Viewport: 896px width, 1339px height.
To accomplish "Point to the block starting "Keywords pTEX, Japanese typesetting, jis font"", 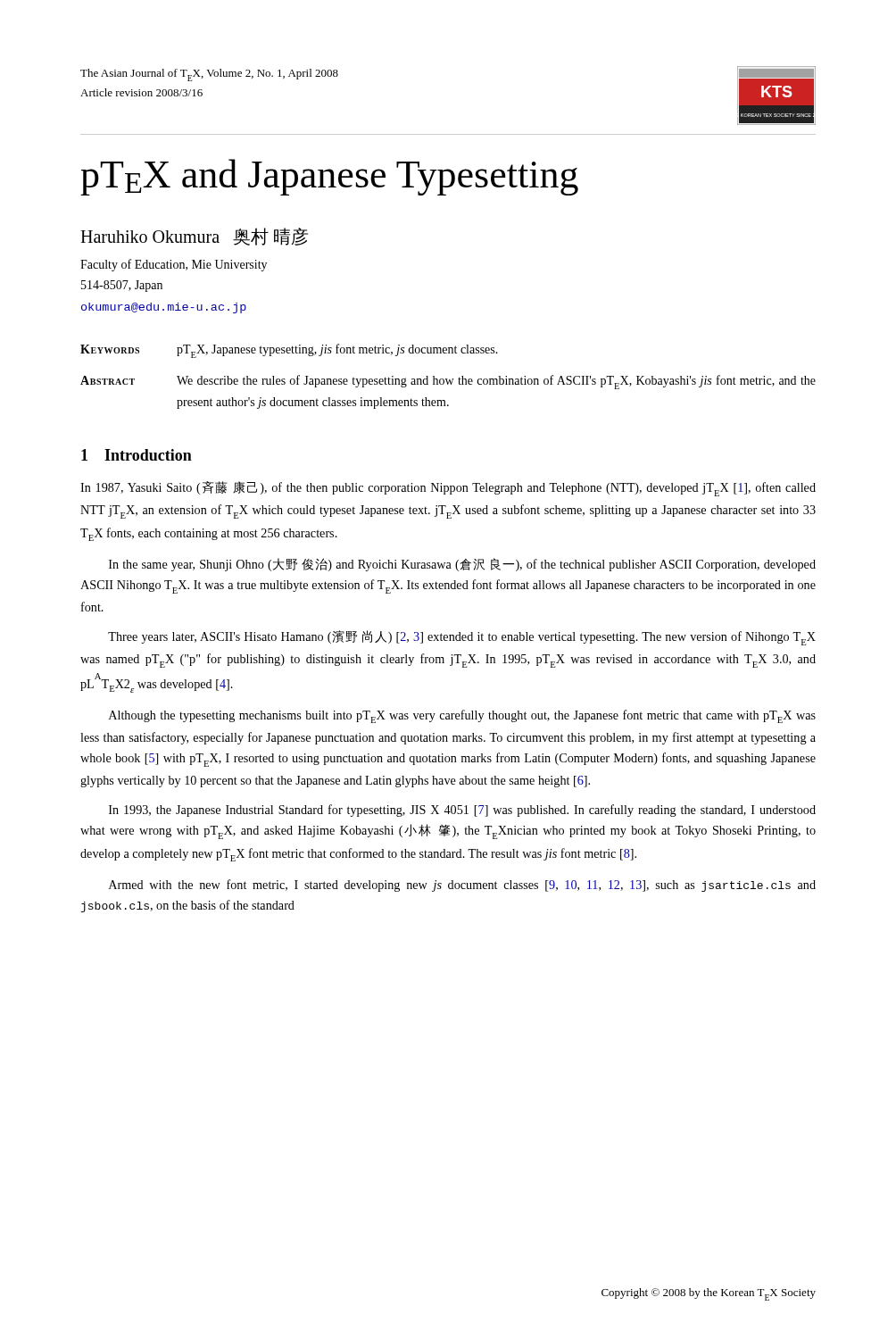I will 448,351.
